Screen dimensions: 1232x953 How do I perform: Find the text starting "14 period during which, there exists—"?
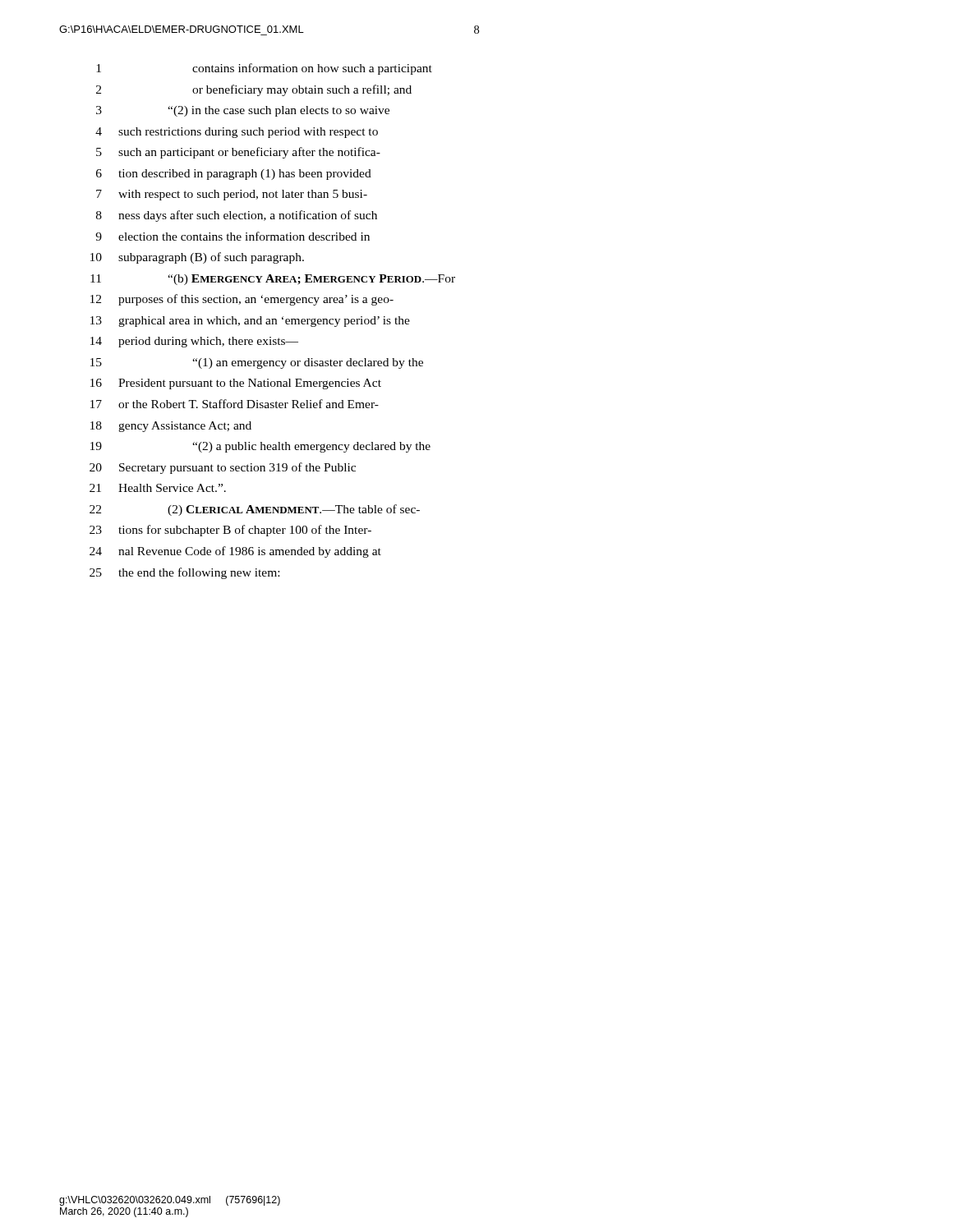(194, 342)
